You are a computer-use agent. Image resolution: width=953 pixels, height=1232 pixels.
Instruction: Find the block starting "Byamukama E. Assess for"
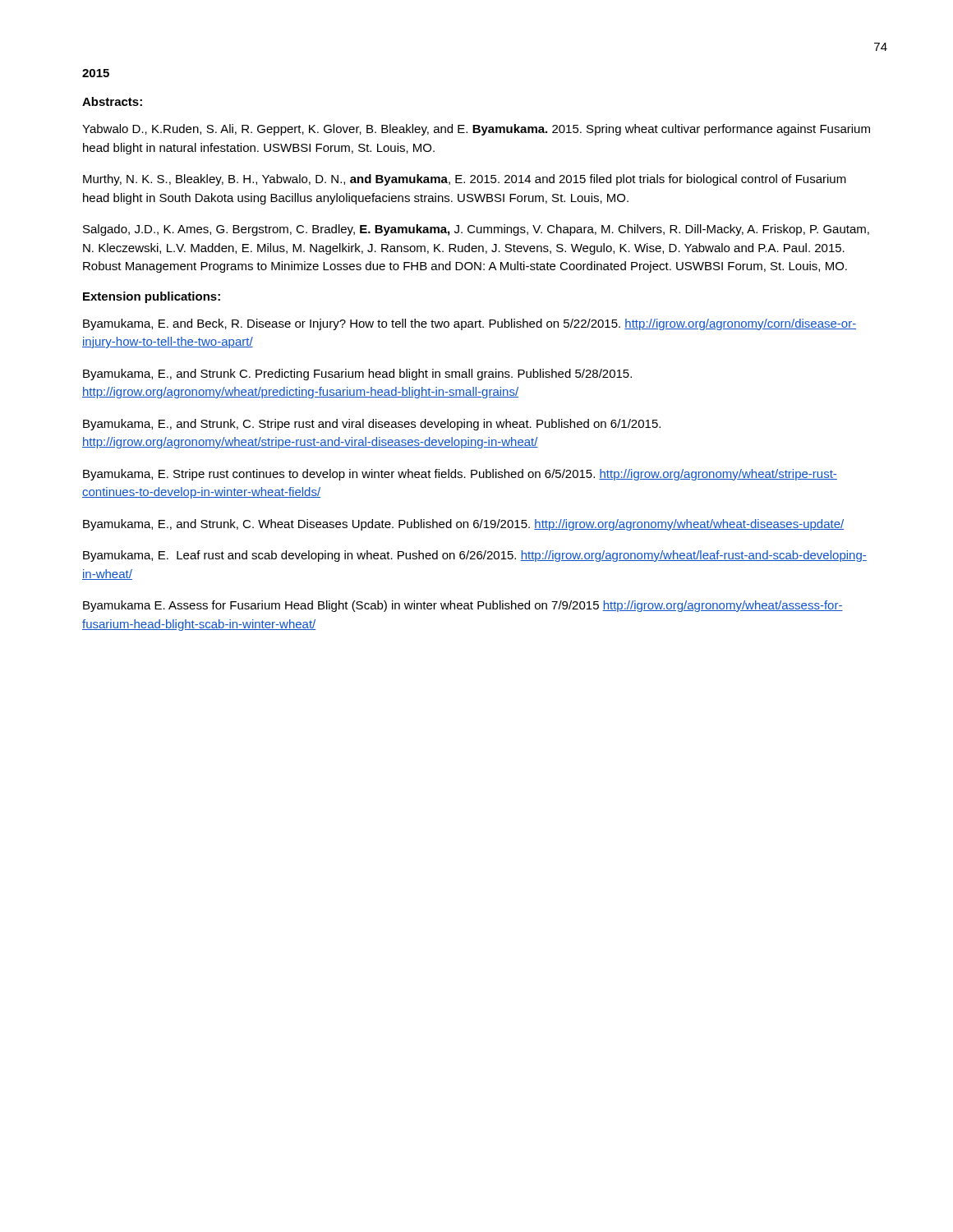pyautogui.click(x=462, y=614)
